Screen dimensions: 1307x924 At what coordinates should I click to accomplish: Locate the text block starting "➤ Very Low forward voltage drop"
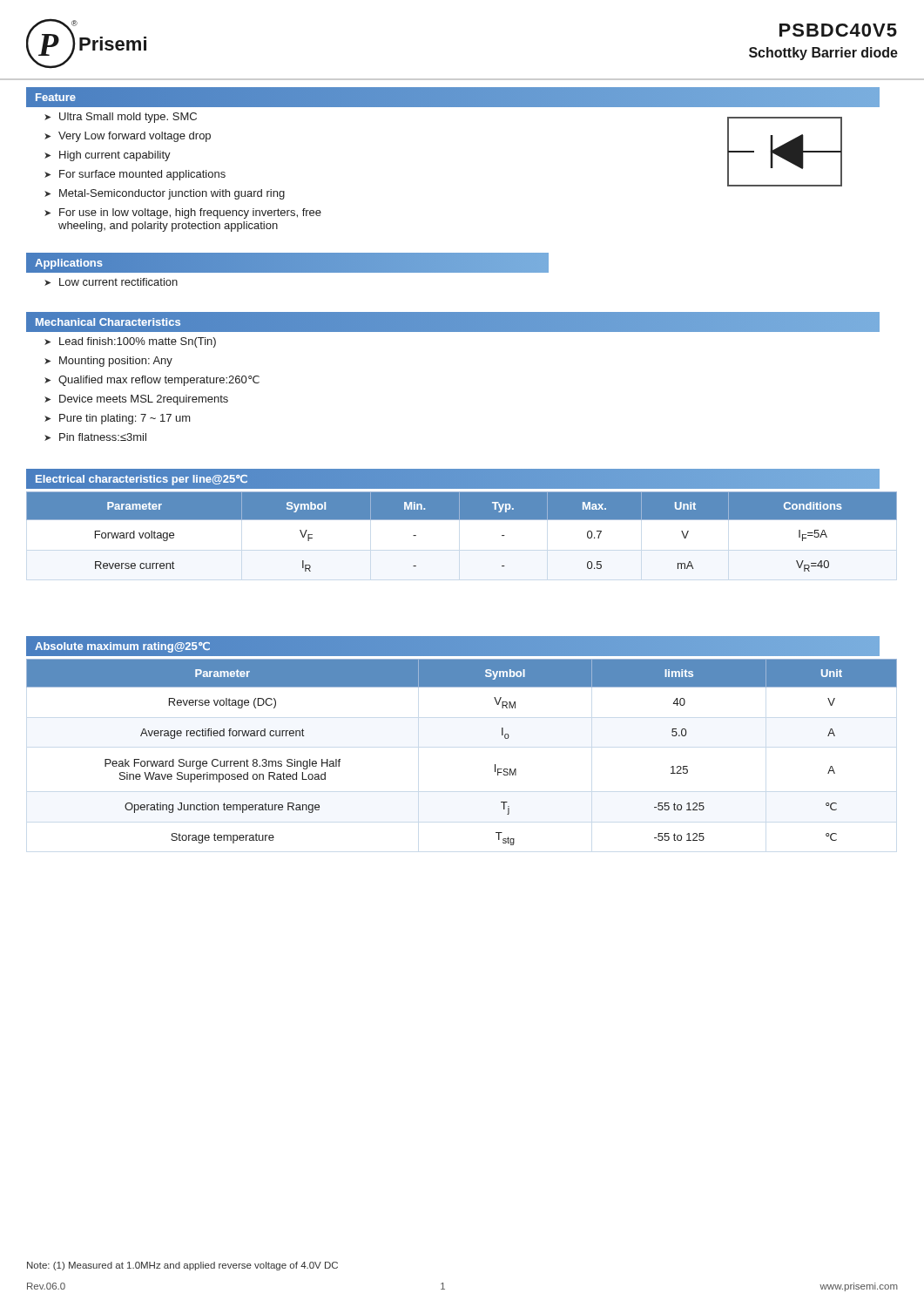click(x=127, y=136)
